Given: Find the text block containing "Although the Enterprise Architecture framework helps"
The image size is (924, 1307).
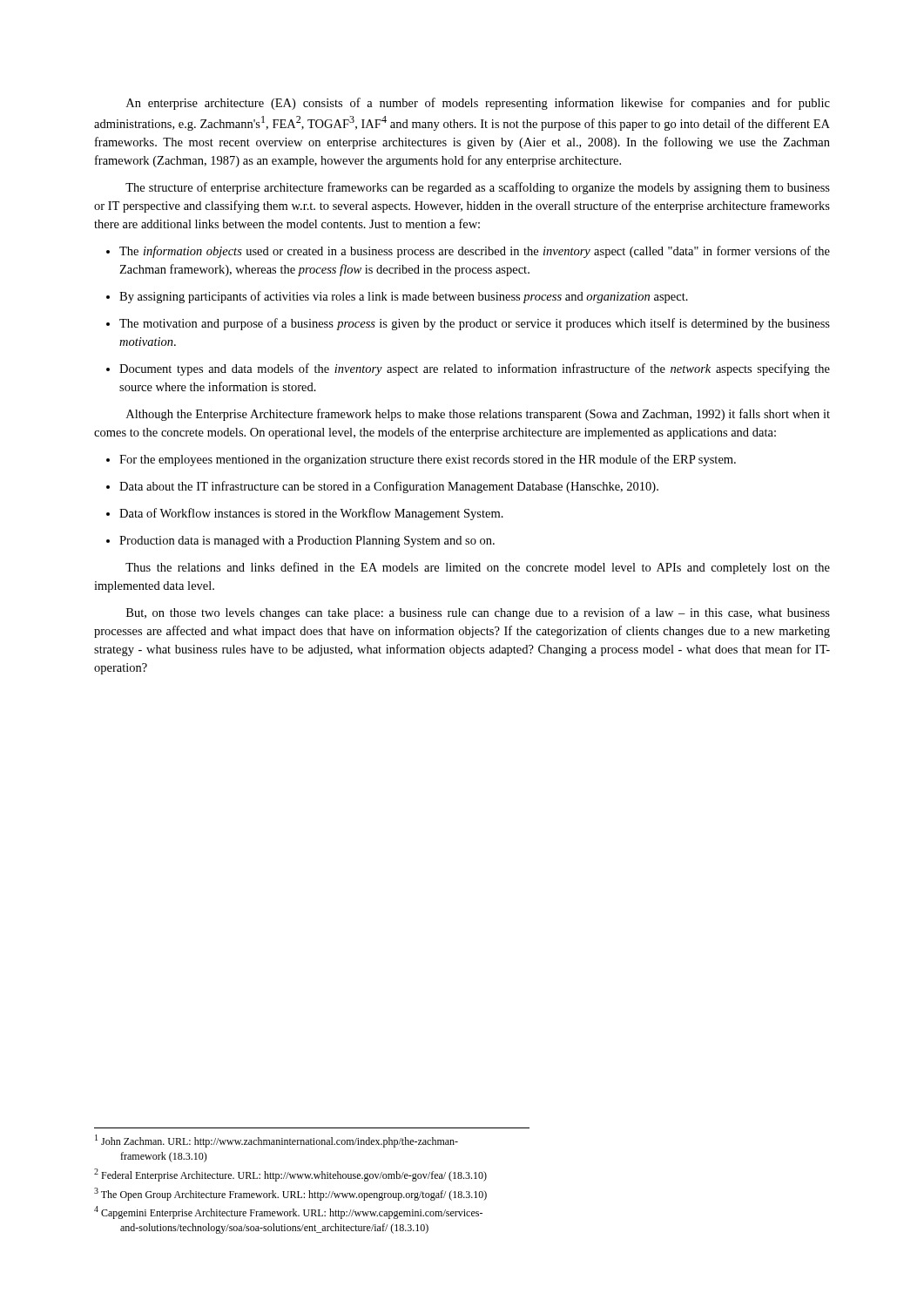Looking at the screenshot, I should coord(462,424).
